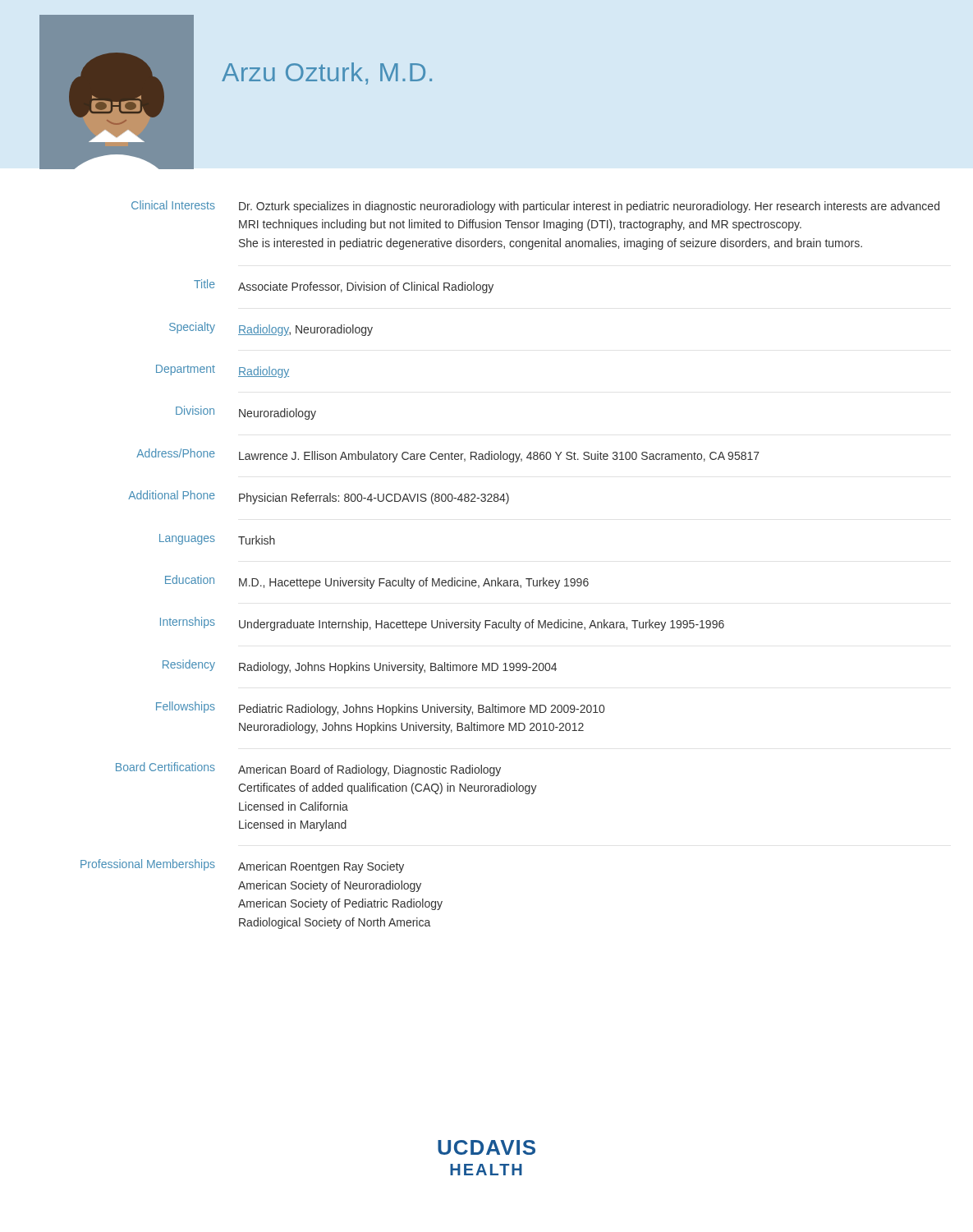
Task: Click the passage that begins "Title Associate Professor, Division of"
Action: (x=493, y=287)
